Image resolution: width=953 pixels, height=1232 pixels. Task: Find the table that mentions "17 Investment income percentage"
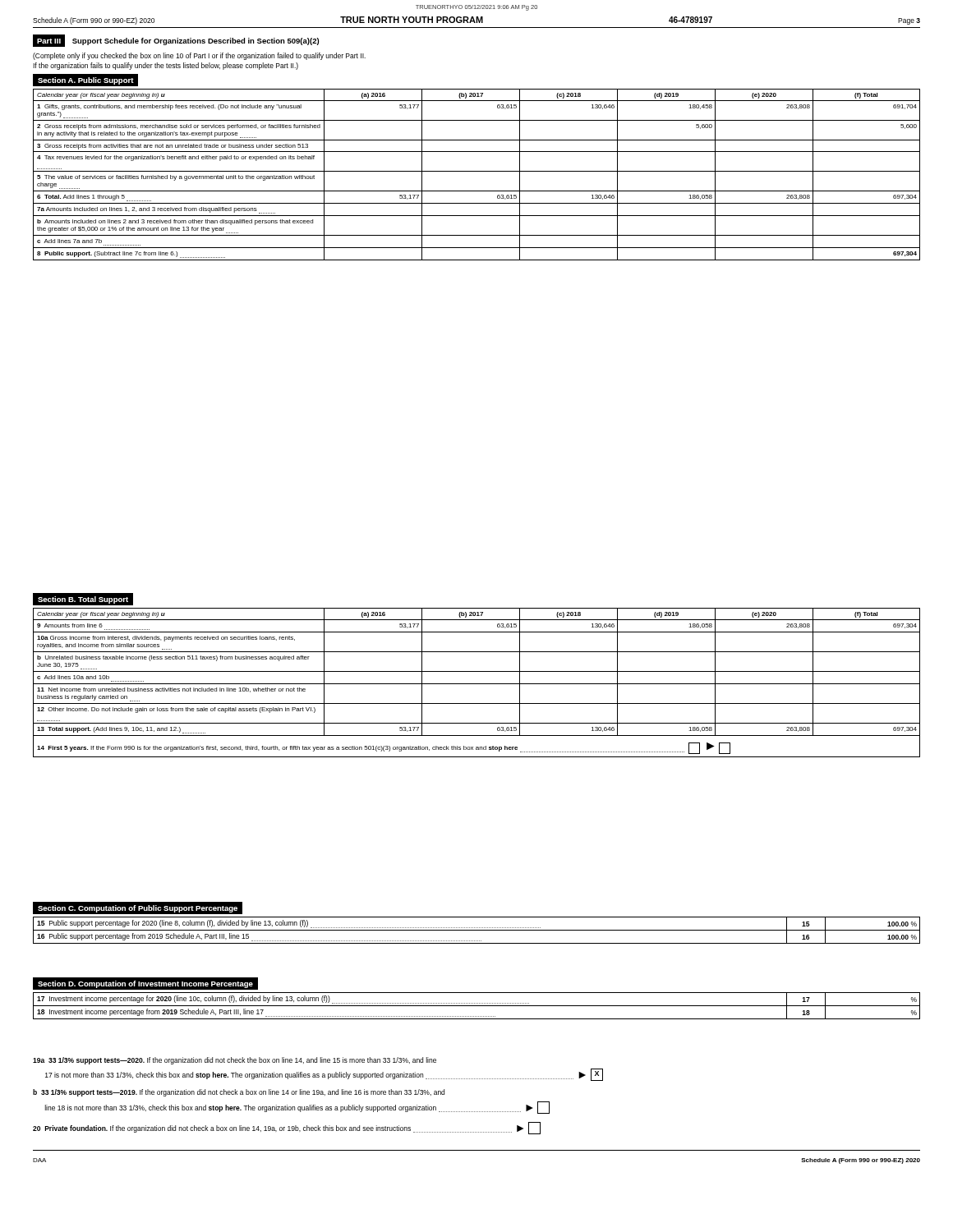point(476,1006)
